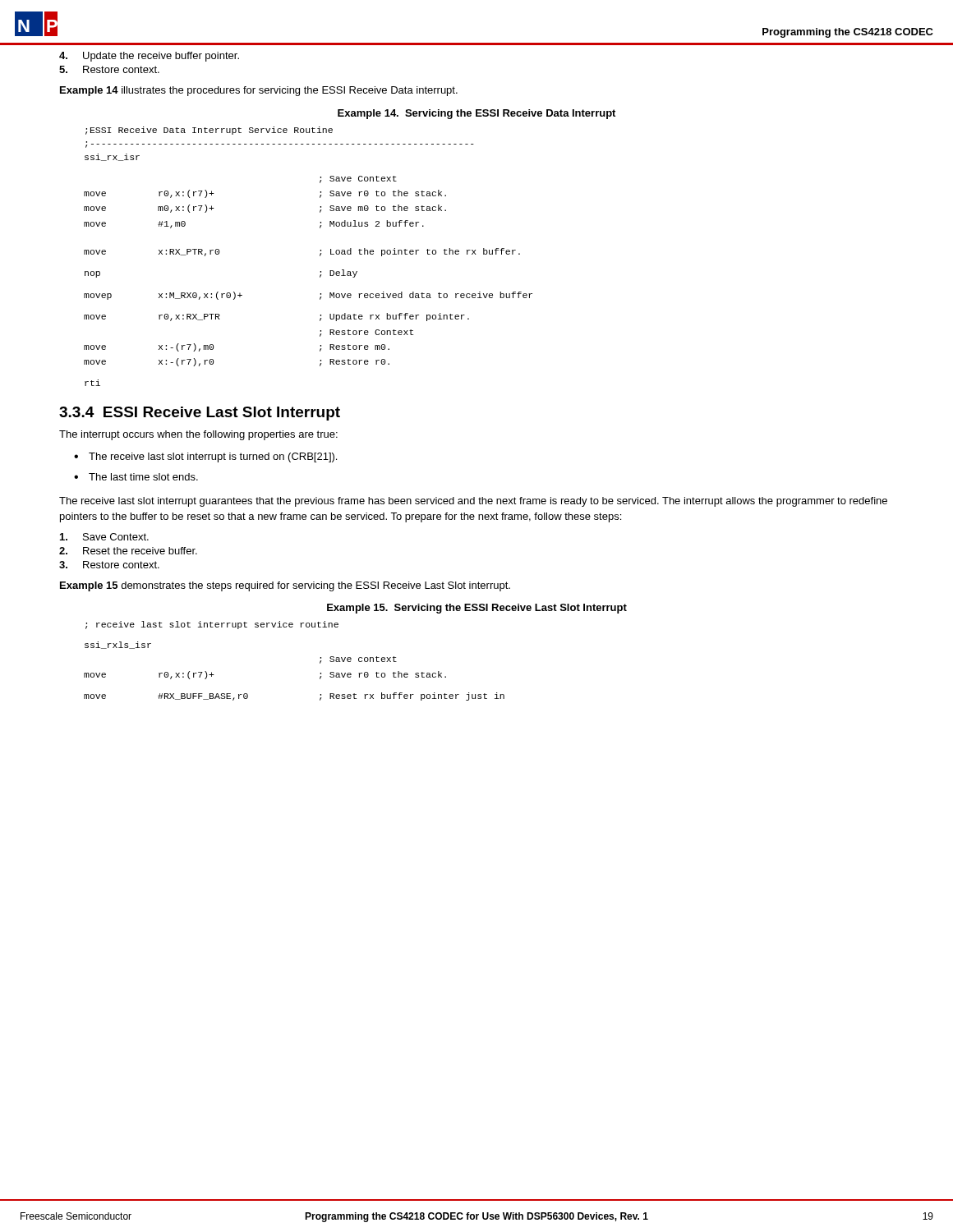Viewport: 953px width, 1232px height.
Task: Navigate to the region starting "The receive last slot interrupt guarantees that"
Action: [473, 508]
